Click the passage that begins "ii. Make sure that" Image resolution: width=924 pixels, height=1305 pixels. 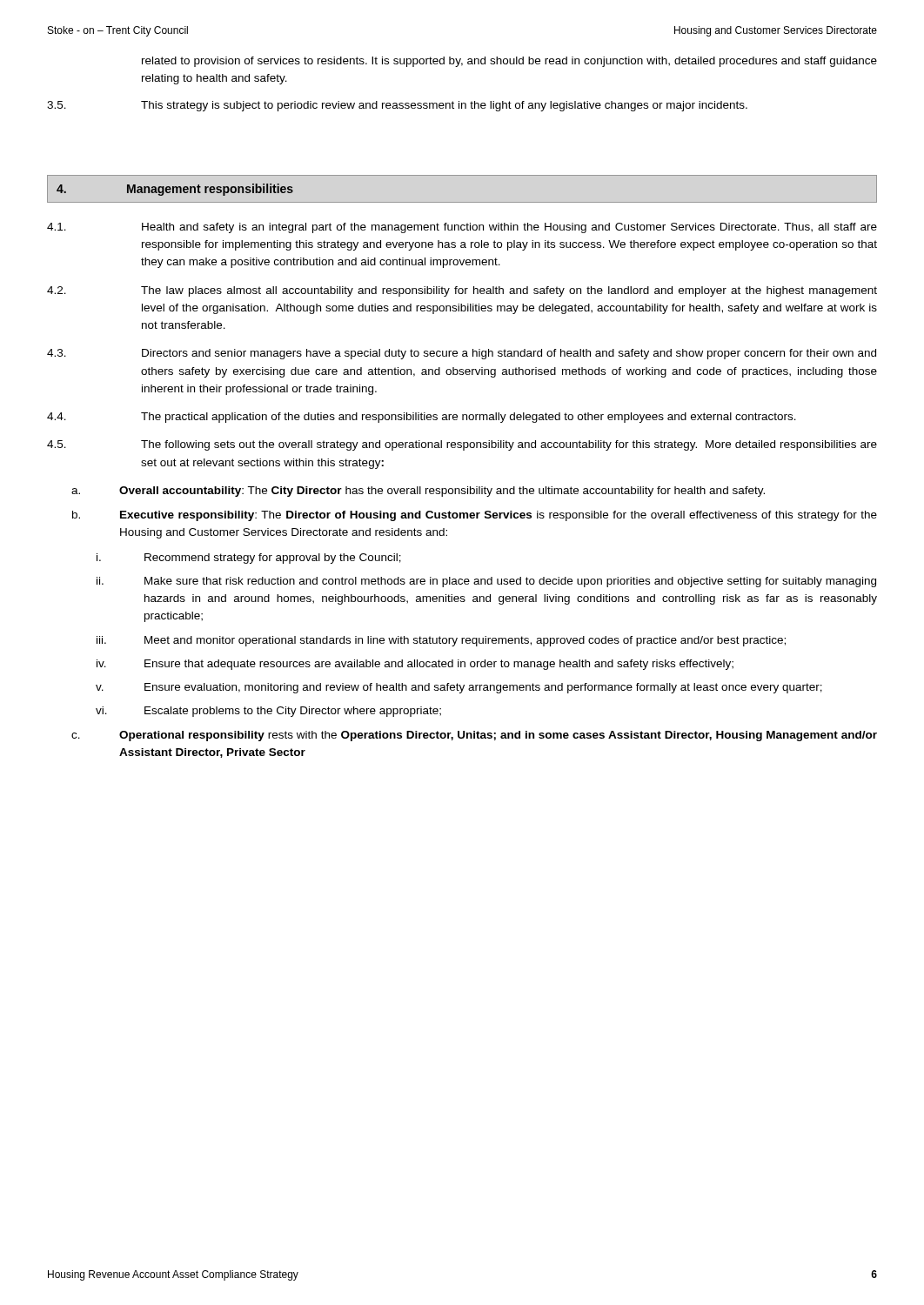click(x=462, y=599)
